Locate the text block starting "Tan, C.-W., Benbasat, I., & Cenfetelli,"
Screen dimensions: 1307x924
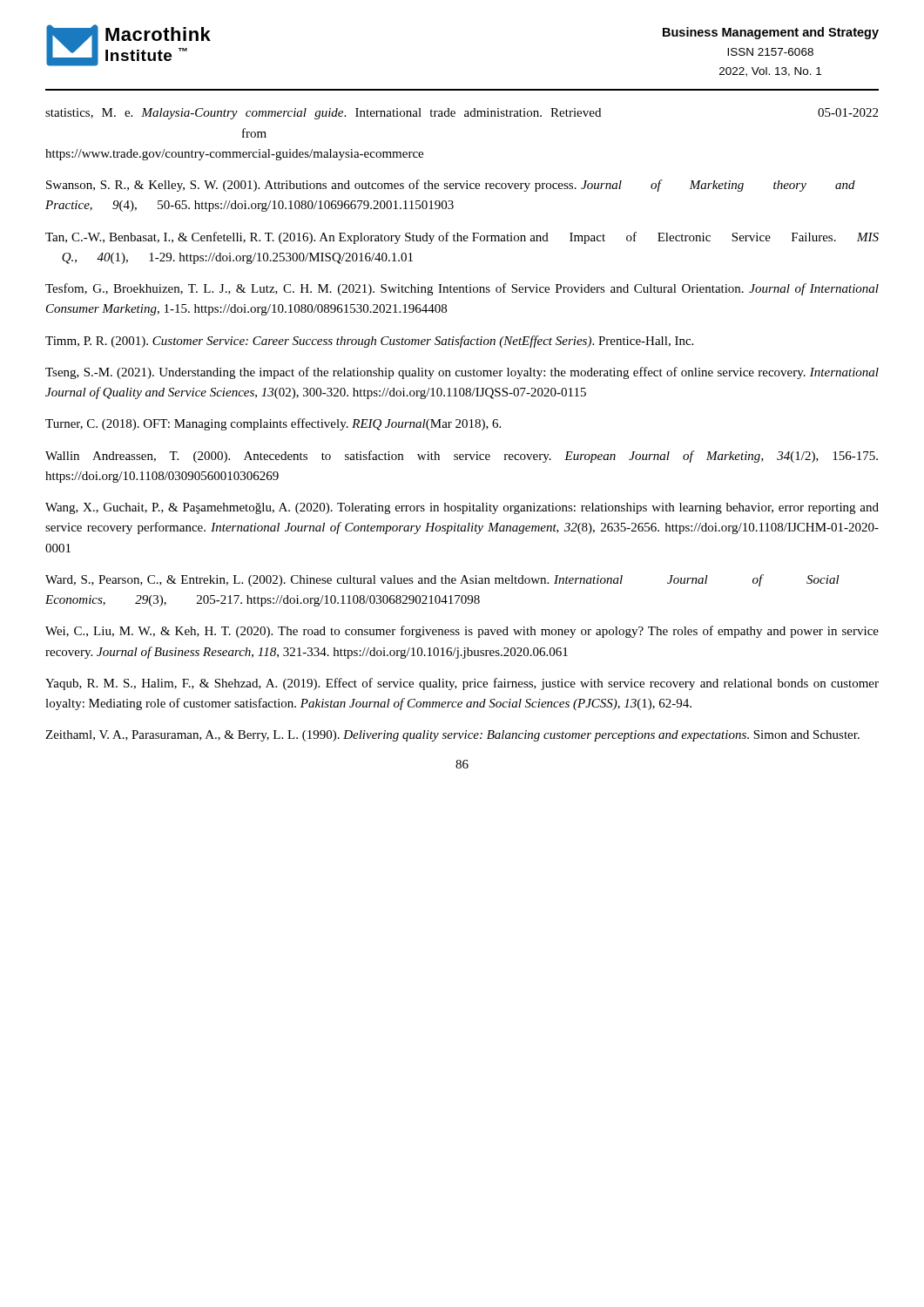point(462,247)
